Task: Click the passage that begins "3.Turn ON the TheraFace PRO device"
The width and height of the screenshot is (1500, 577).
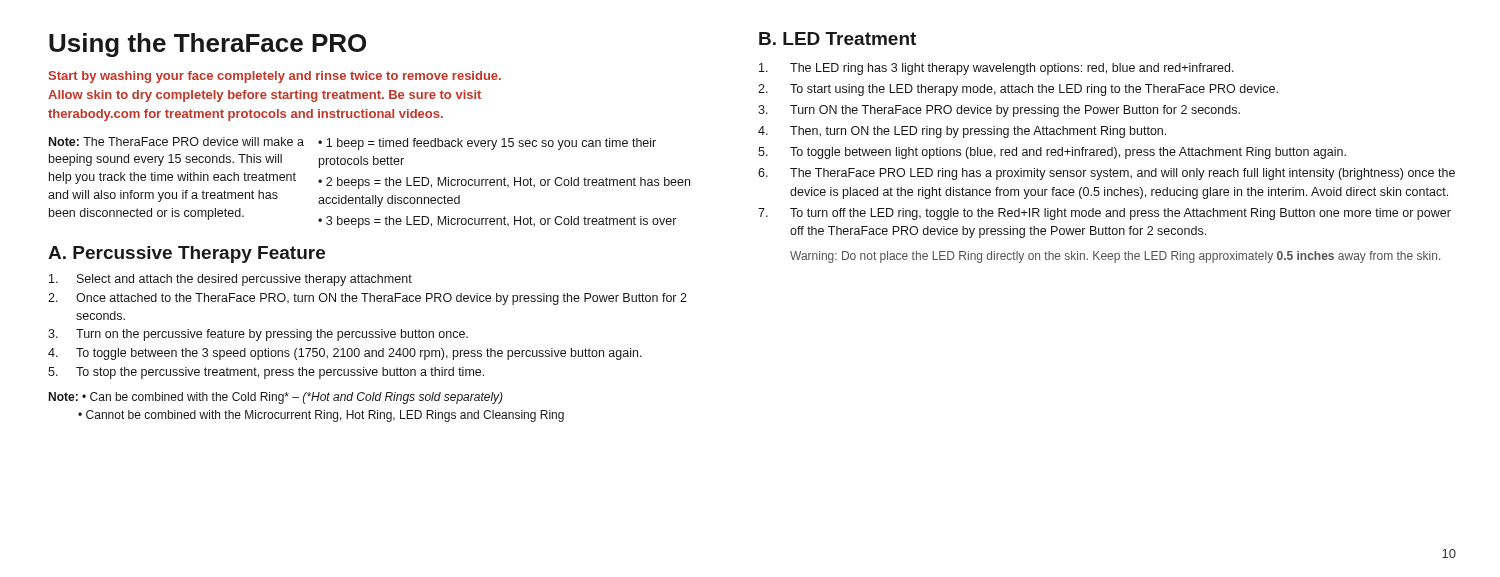Action: [x=1113, y=110]
